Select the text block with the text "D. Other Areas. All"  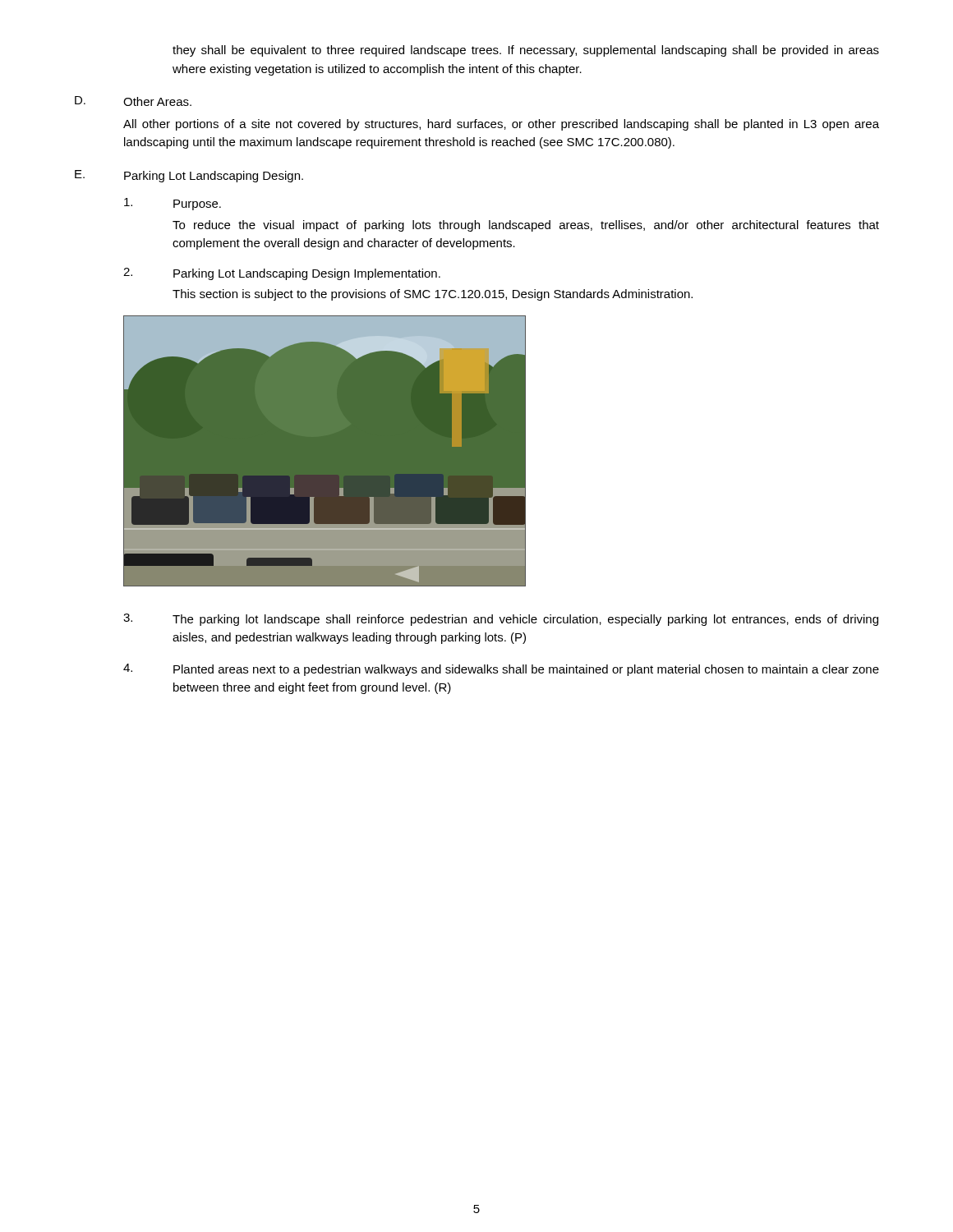point(476,122)
